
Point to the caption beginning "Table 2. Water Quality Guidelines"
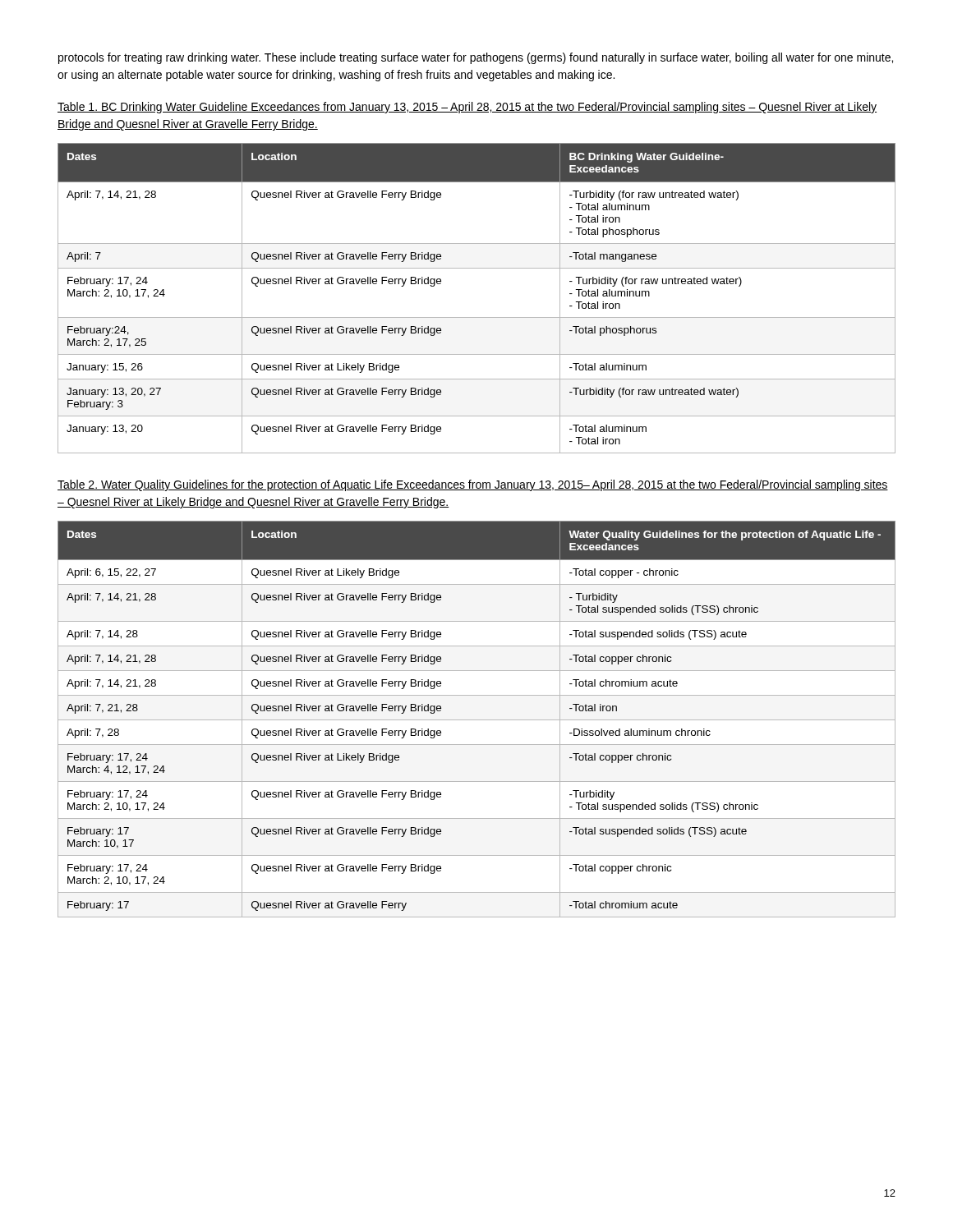pyautogui.click(x=473, y=493)
